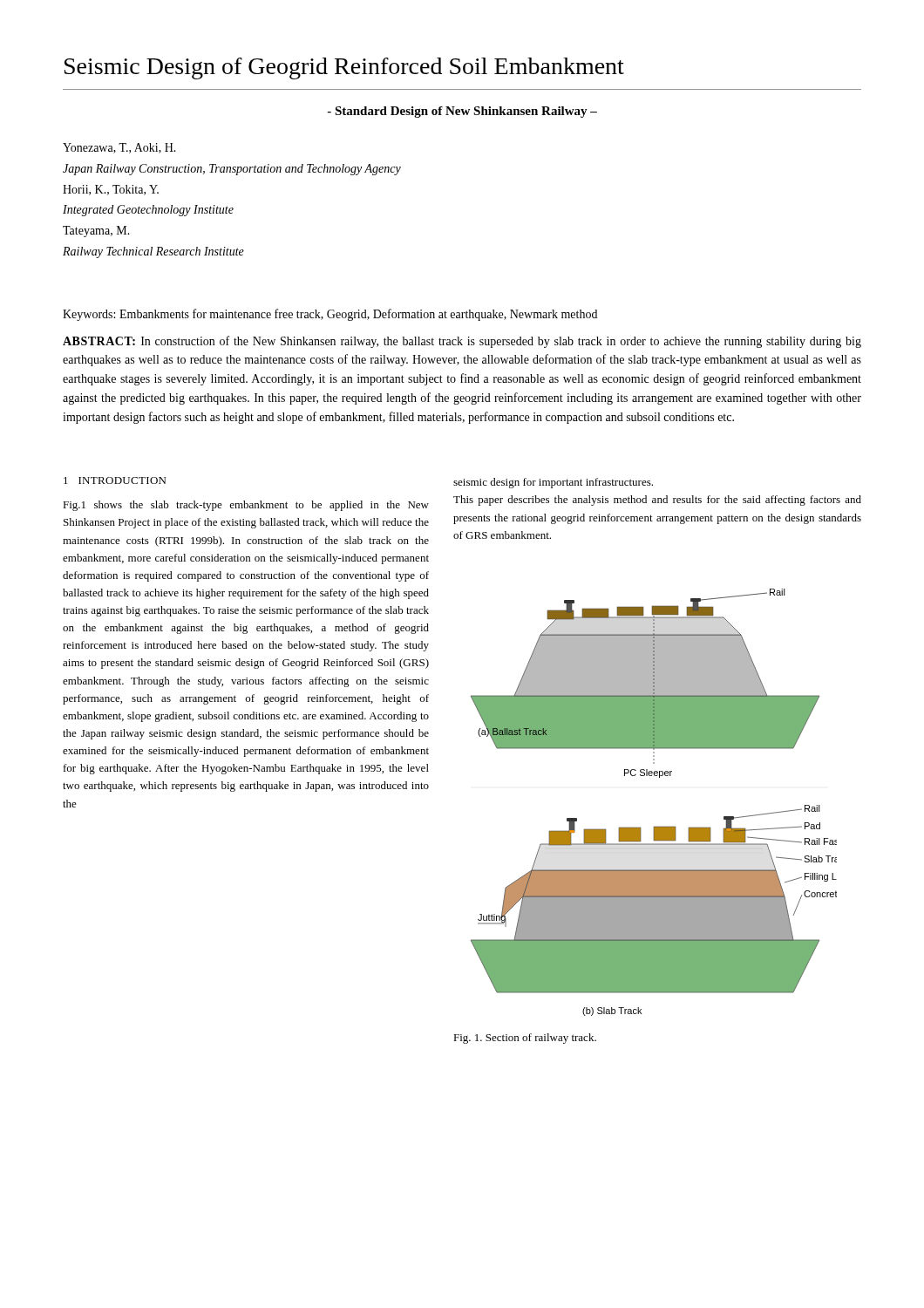
Task: Click where it says "Fig. 1. Section of railway track."
Action: tap(525, 1037)
